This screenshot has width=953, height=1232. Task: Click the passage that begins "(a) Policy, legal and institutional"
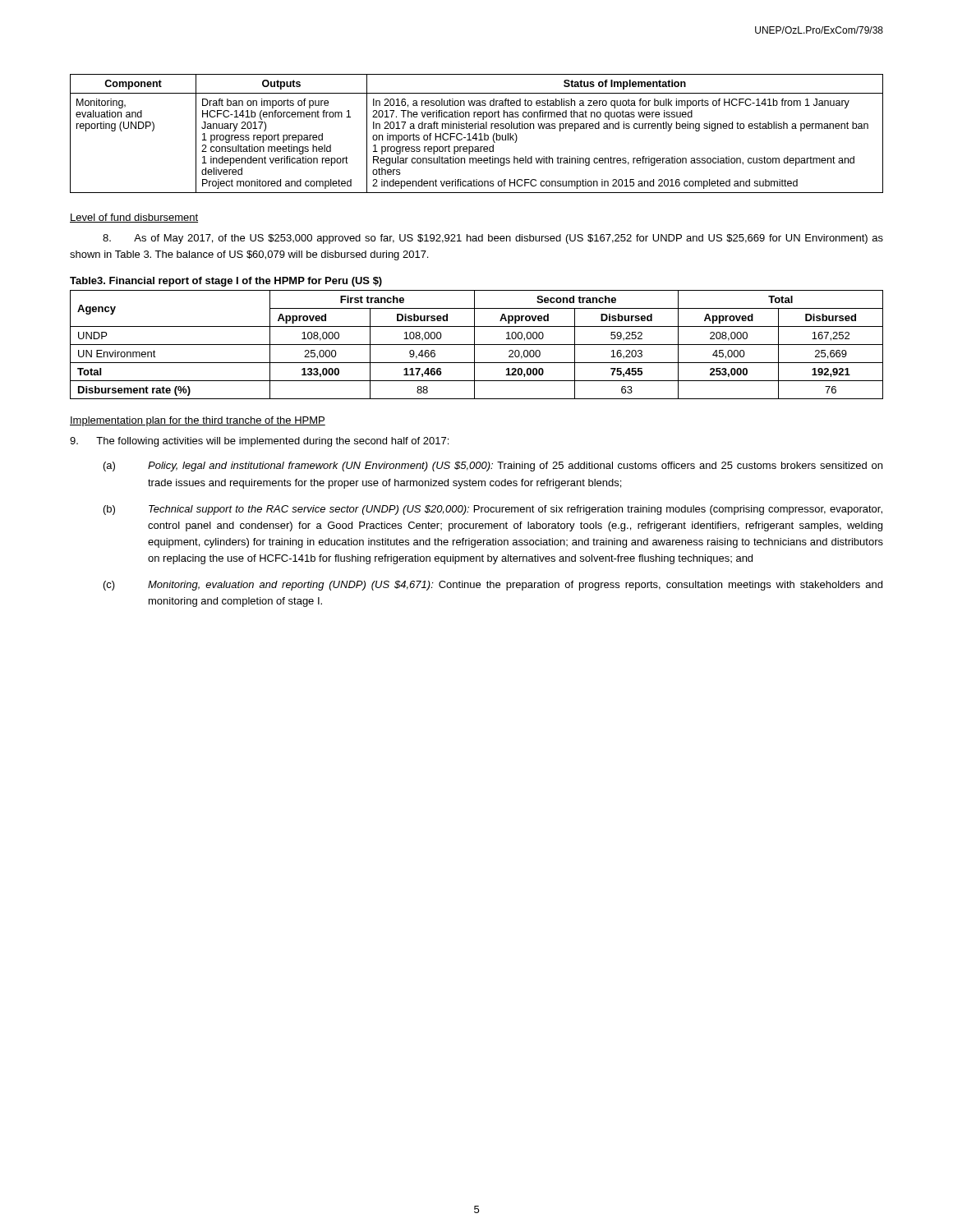(476, 474)
